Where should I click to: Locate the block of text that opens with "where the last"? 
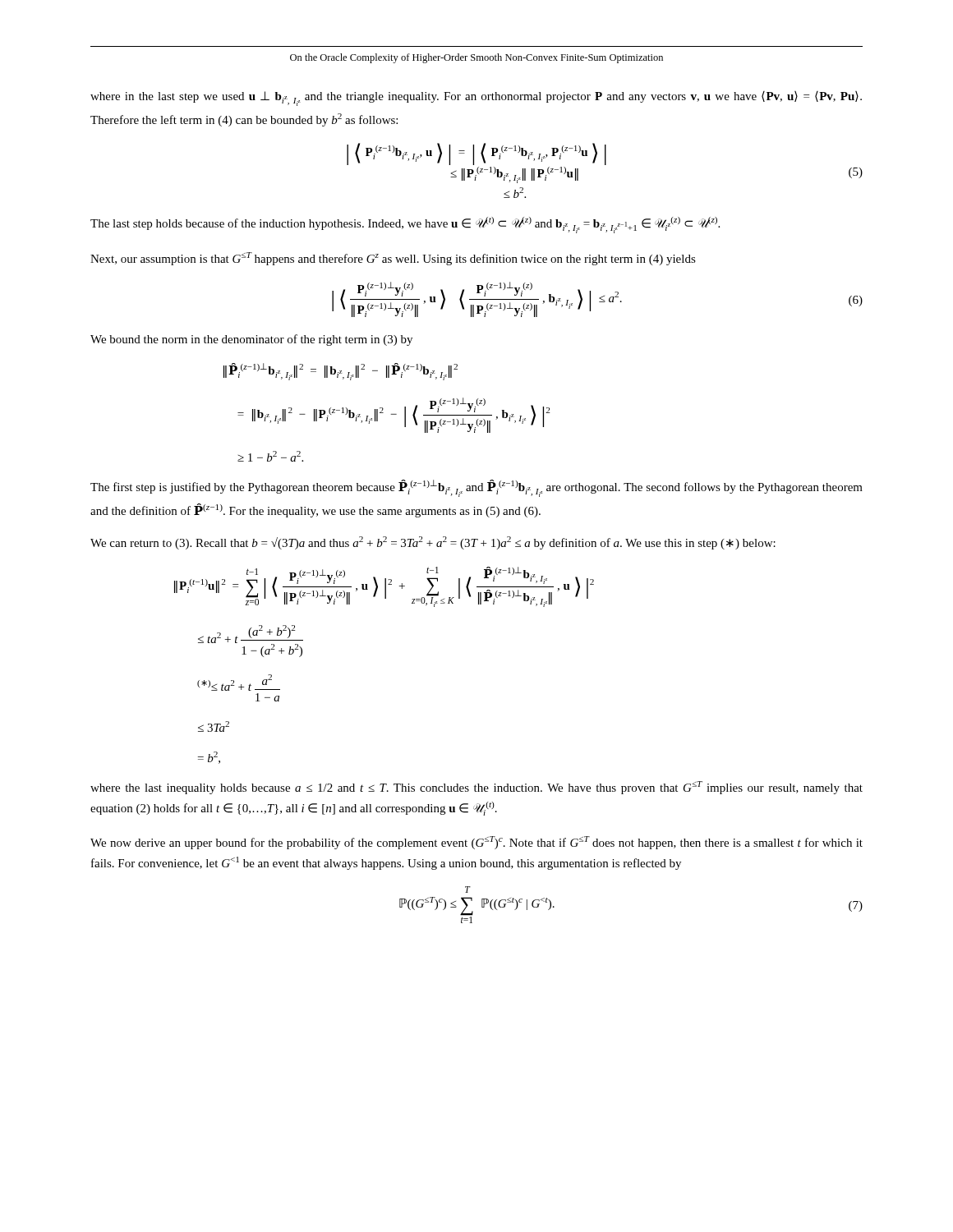click(476, 798)
